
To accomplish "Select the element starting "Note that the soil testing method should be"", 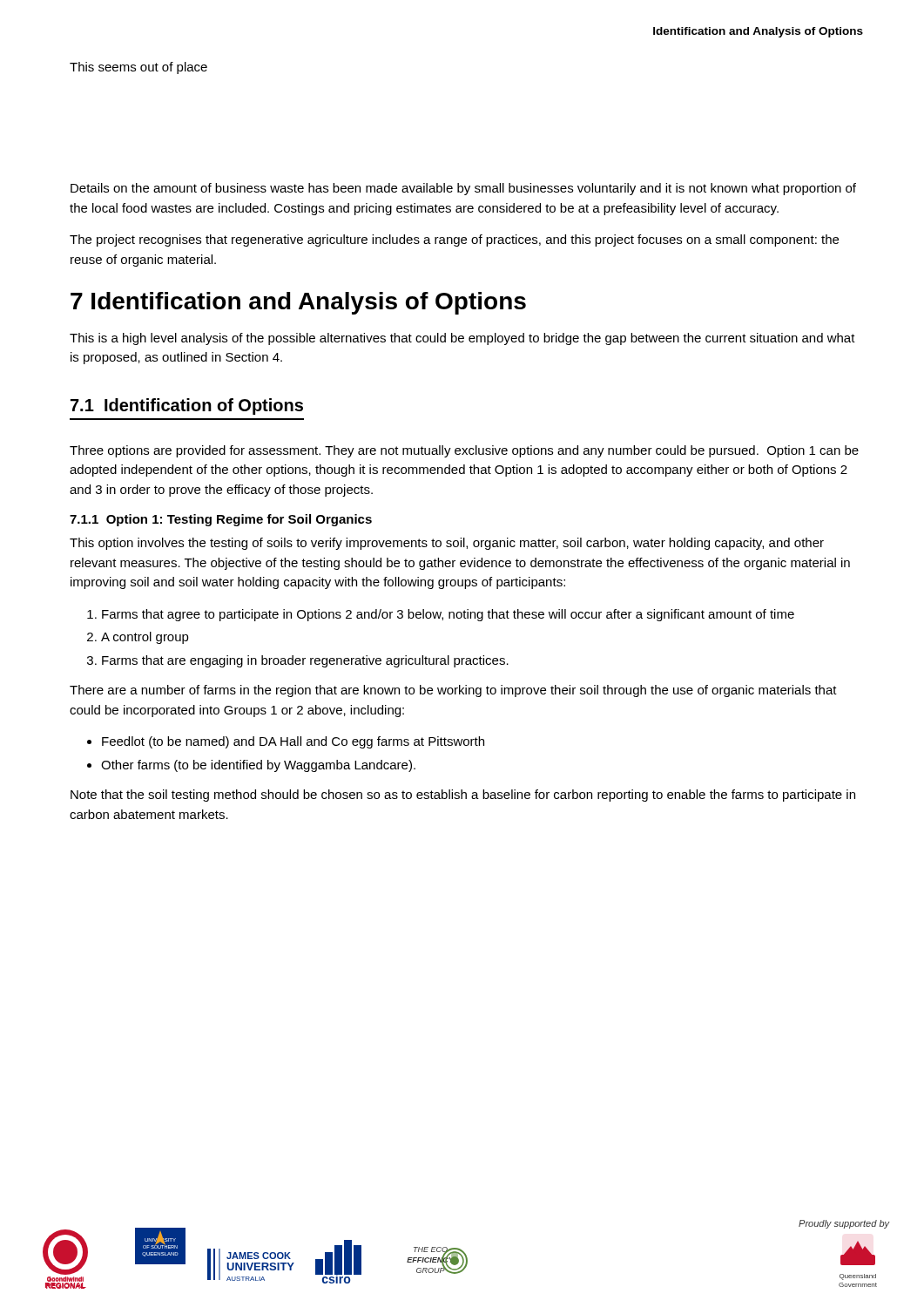I will click(463, 804).
